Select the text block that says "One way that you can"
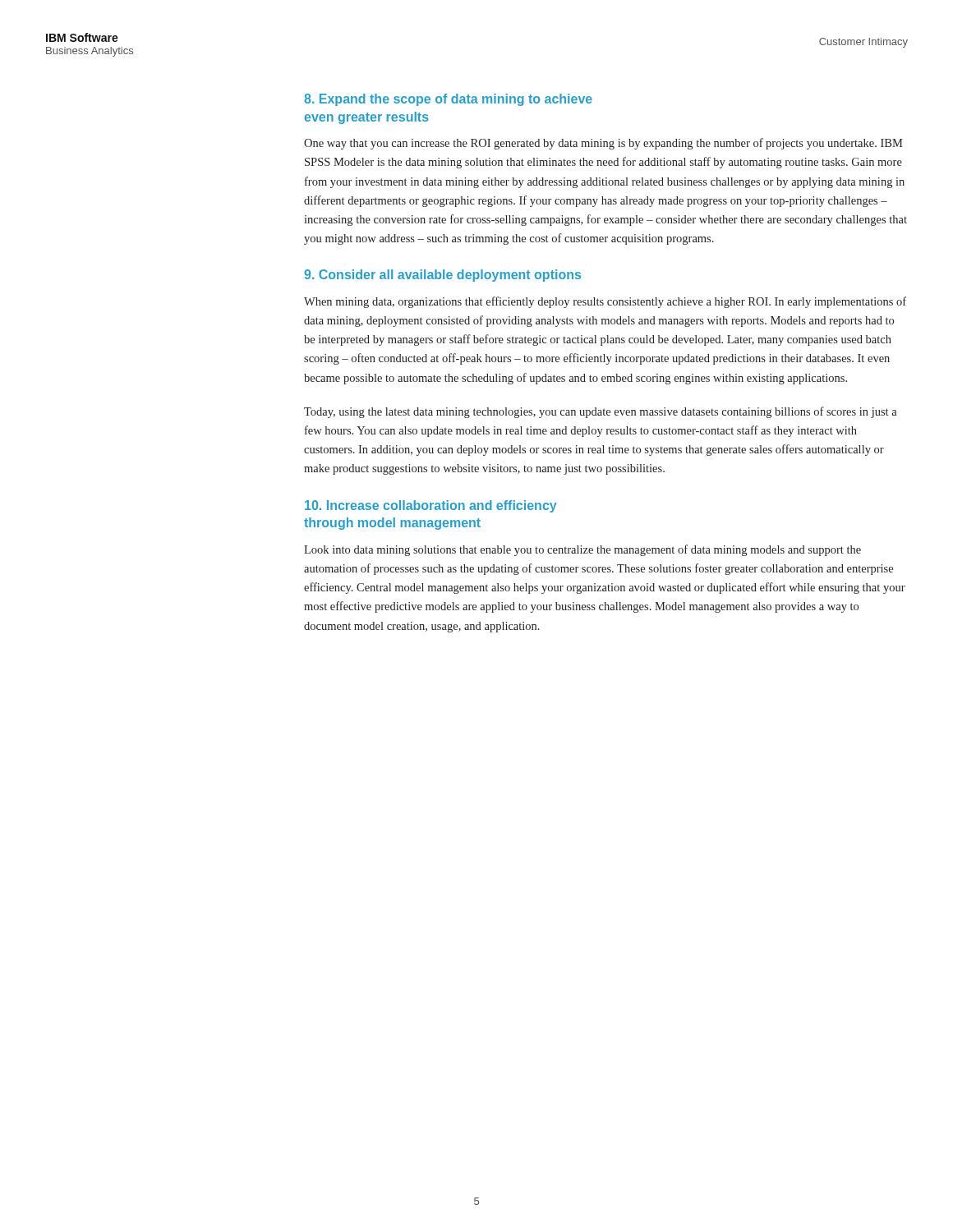 [605, 191]
